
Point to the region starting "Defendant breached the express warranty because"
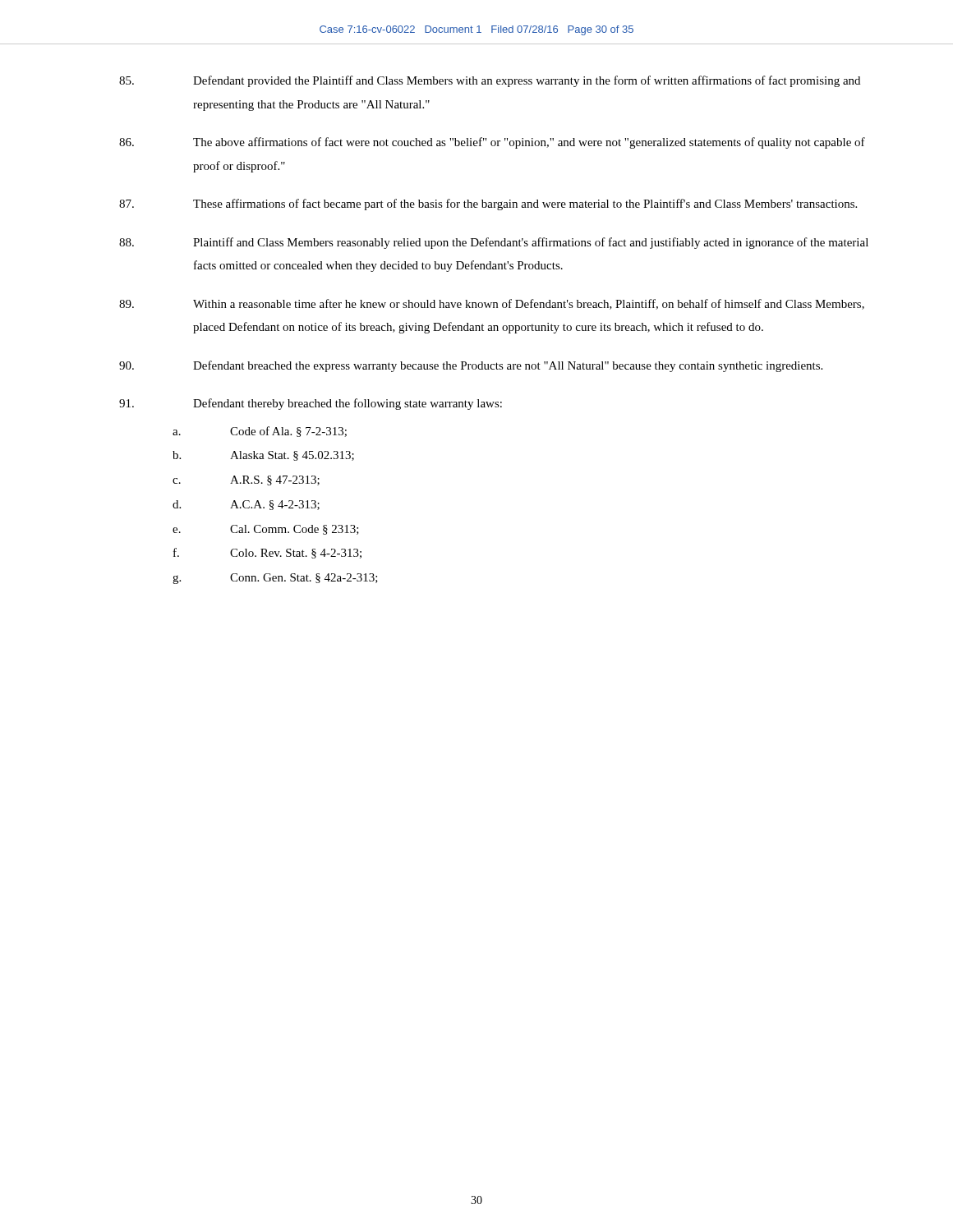pyautogui.click(x=476, y=365)
